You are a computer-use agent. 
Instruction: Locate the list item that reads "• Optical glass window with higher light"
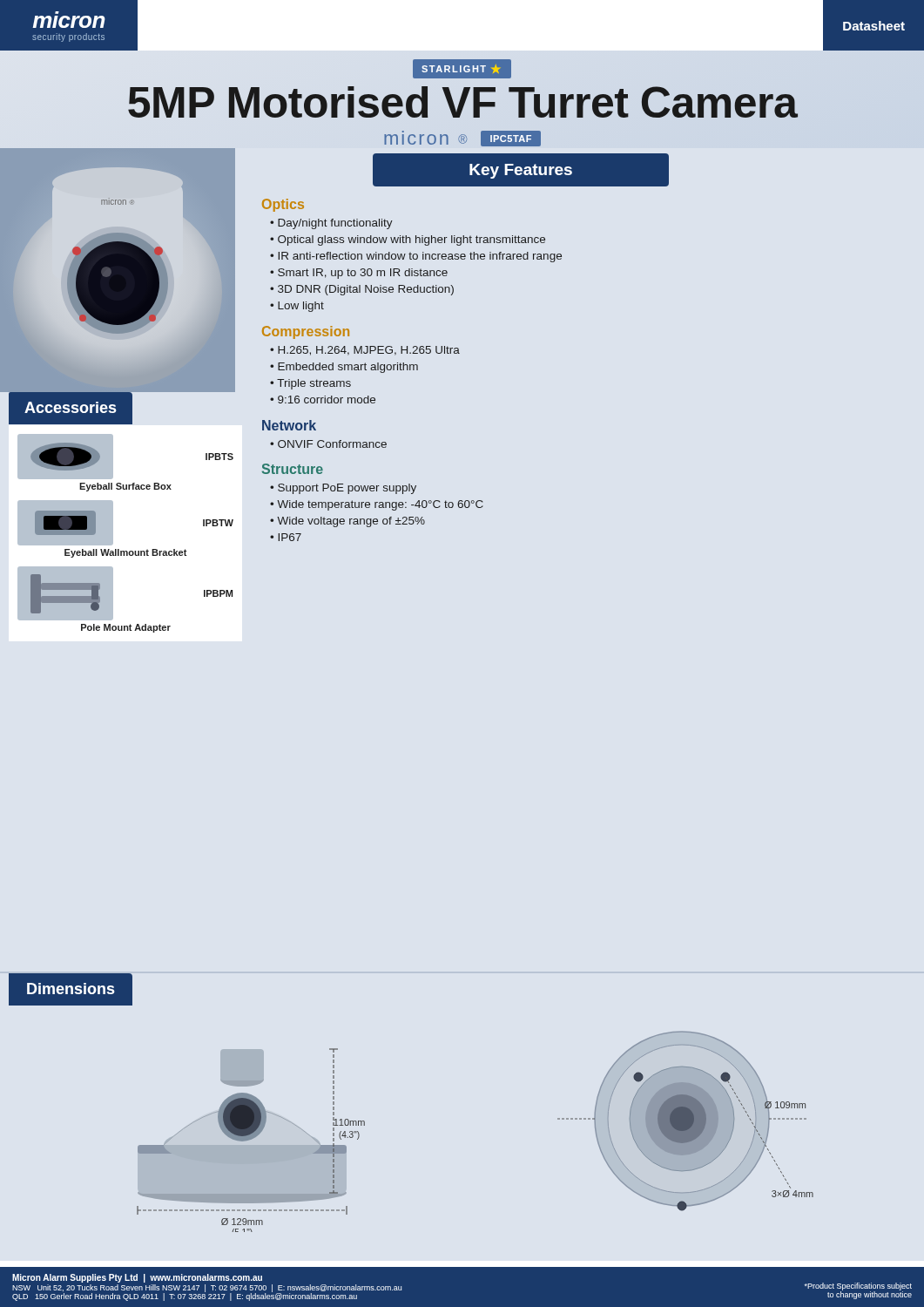(408, 239)
